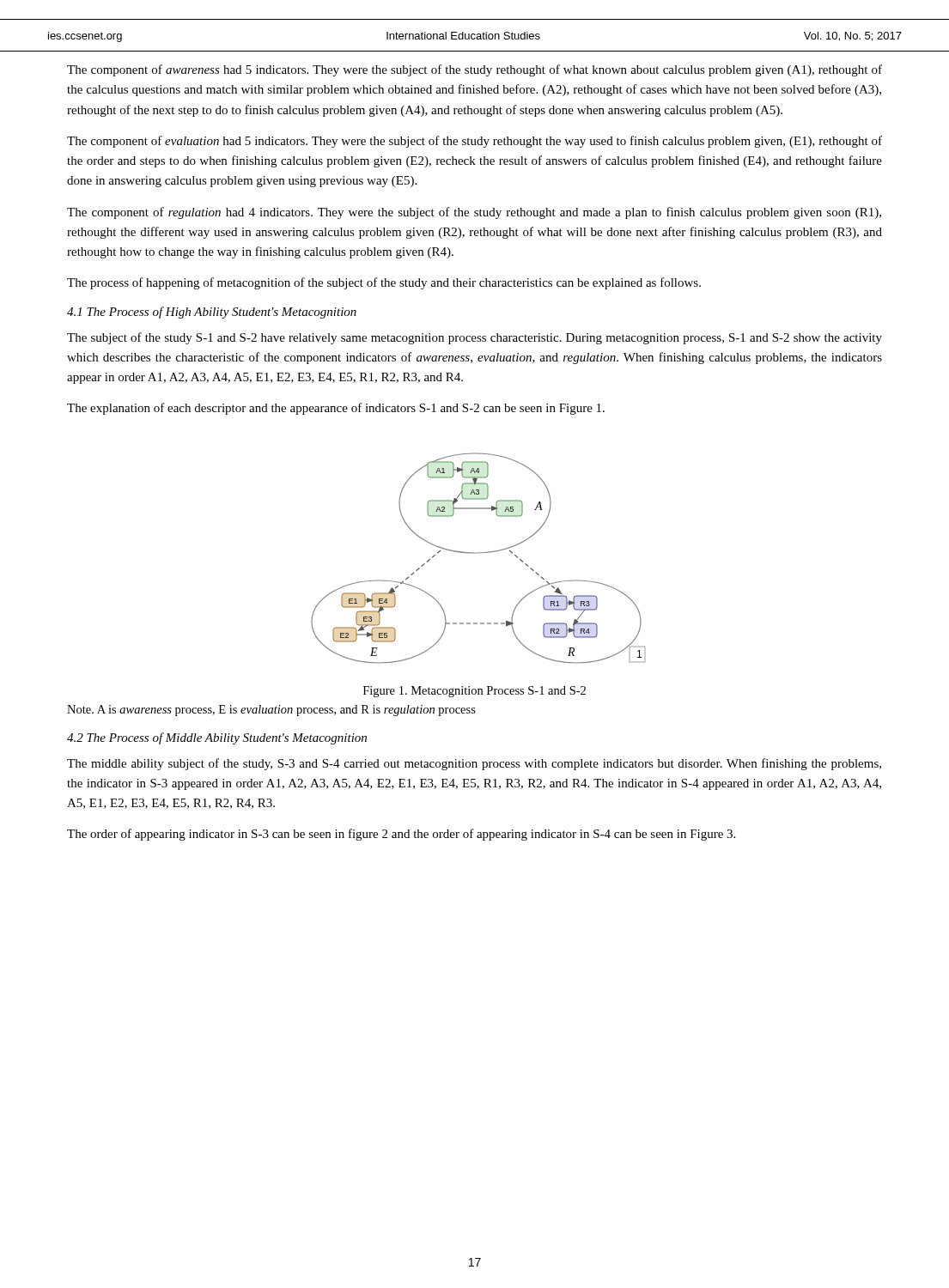The image size is (949, 1288).
Task: Locate the text block that reads "The process of happening of metacognition of the"
Action: point(384,283)
